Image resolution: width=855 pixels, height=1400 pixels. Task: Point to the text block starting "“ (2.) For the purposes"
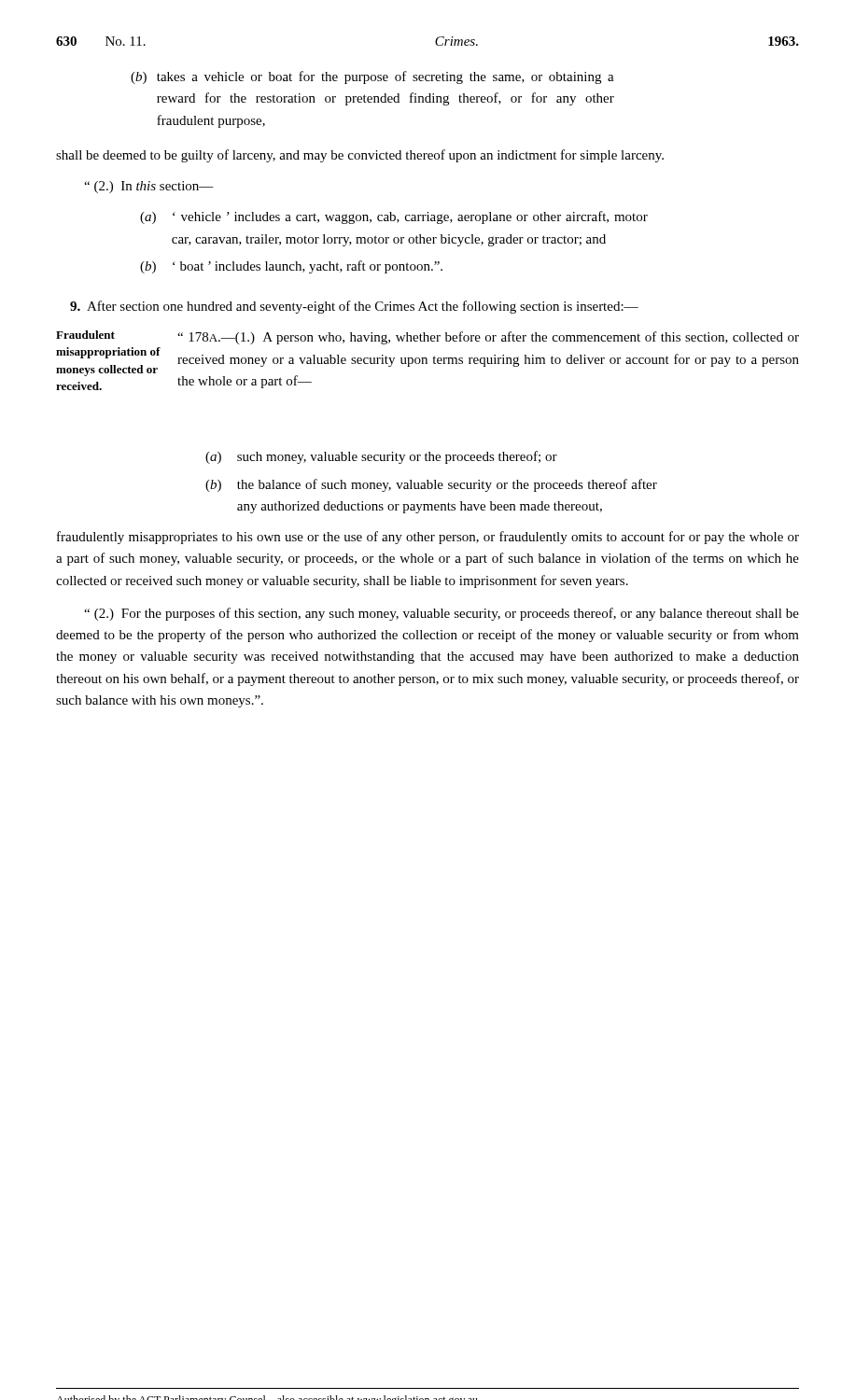428,656
